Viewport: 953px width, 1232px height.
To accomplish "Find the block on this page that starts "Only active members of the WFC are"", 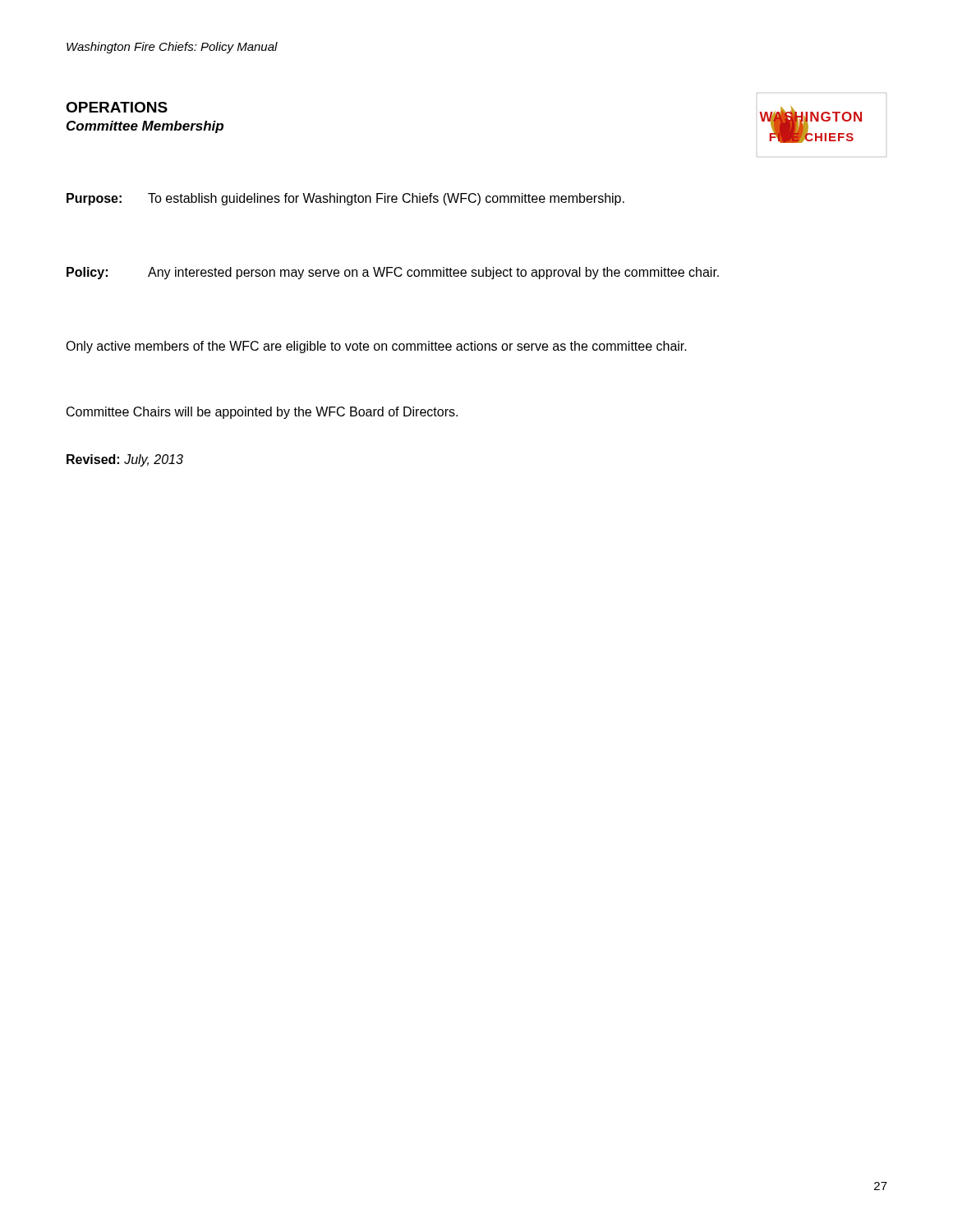I will [x=377, y=346].
